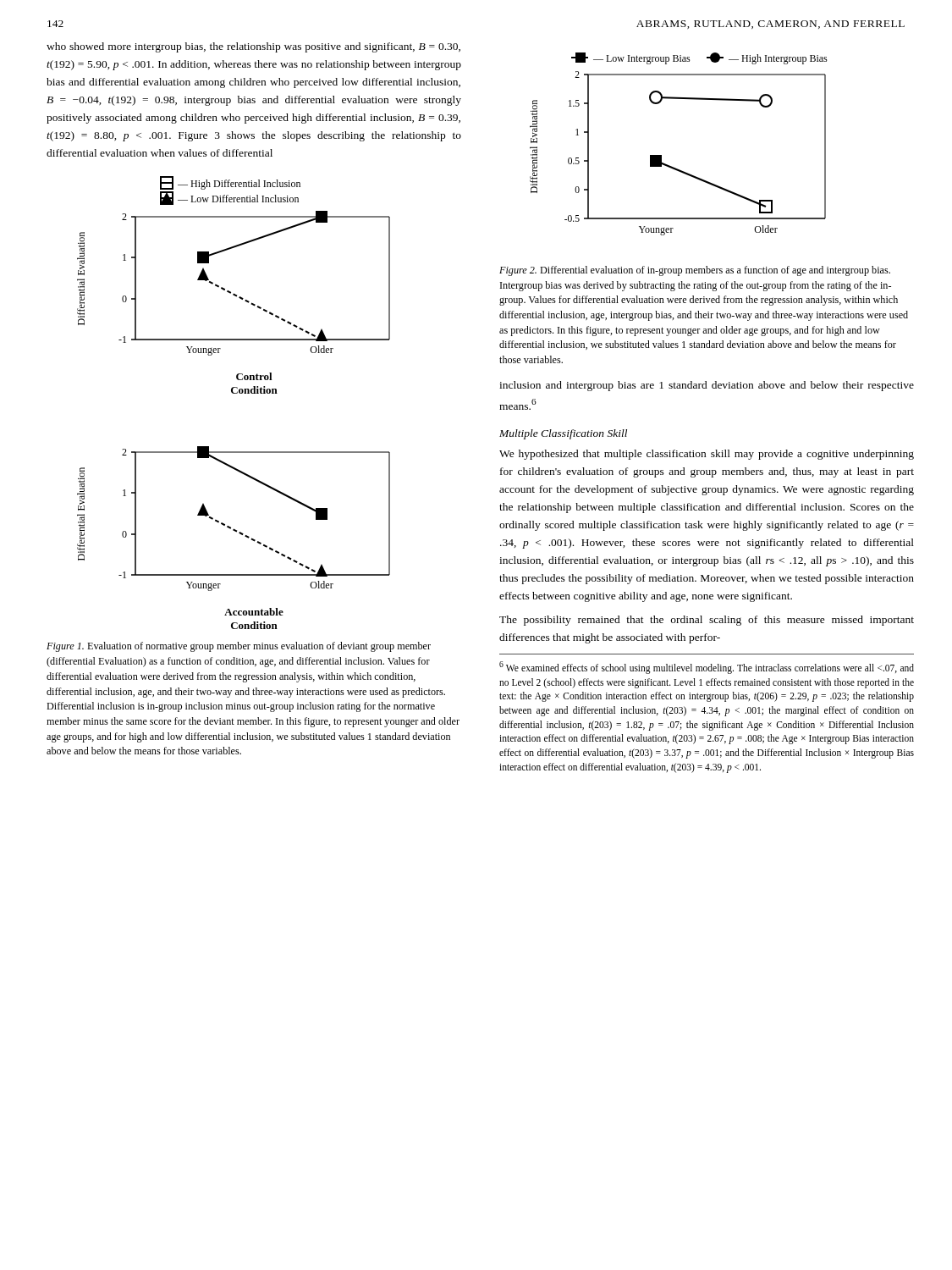Screen dimensions: 1270x952
Task: Select the text starting "inclusion and intergroup bias are"
Action: (x=707, y=395)
